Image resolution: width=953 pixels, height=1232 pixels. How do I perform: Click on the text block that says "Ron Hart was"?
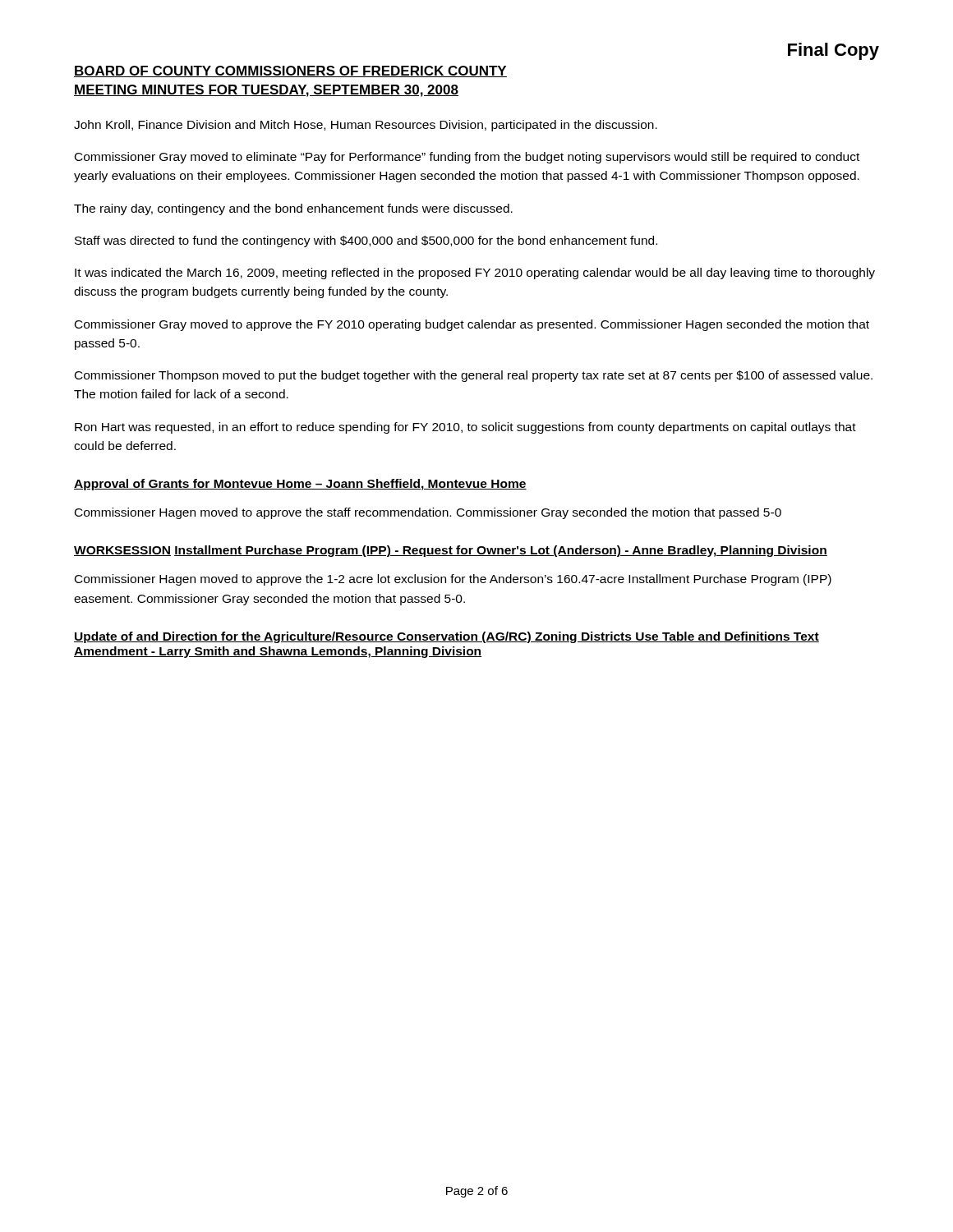[x=465, y=436]
